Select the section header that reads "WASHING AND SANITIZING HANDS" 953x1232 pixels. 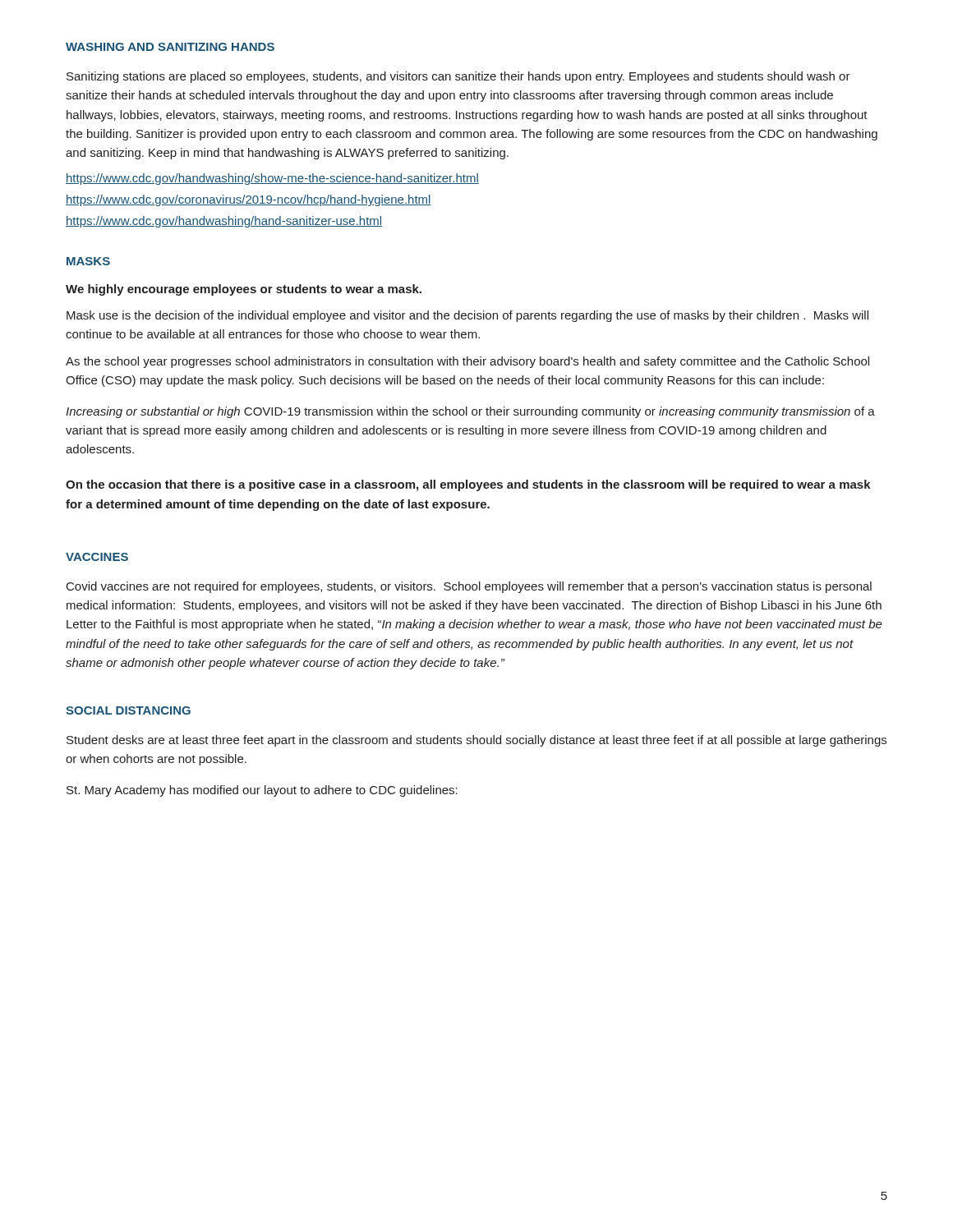pos(170,46)
